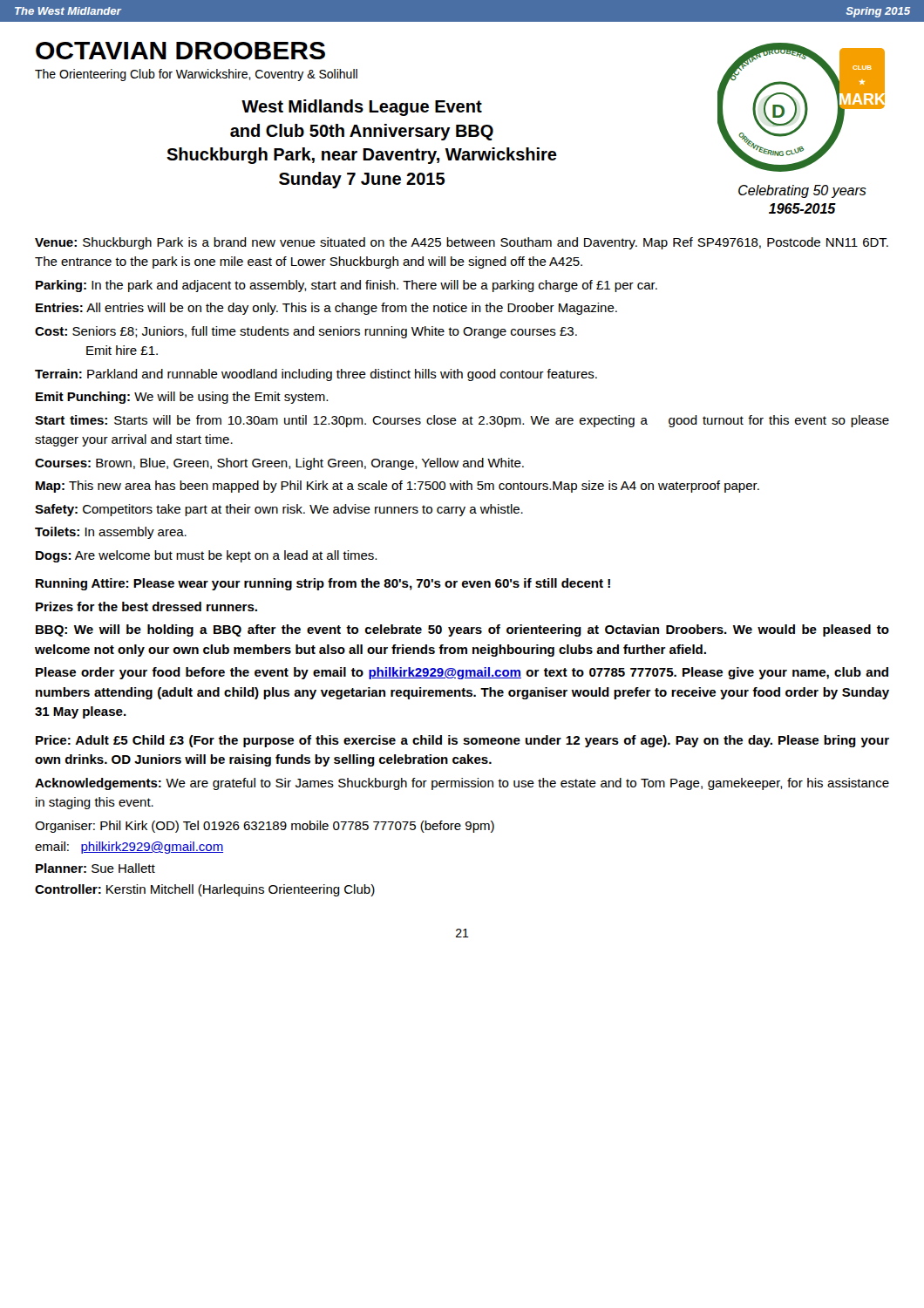
Task: Click on the block starting "Price: Adult £5 Child £3 (For"
Action: pos(462,749)
